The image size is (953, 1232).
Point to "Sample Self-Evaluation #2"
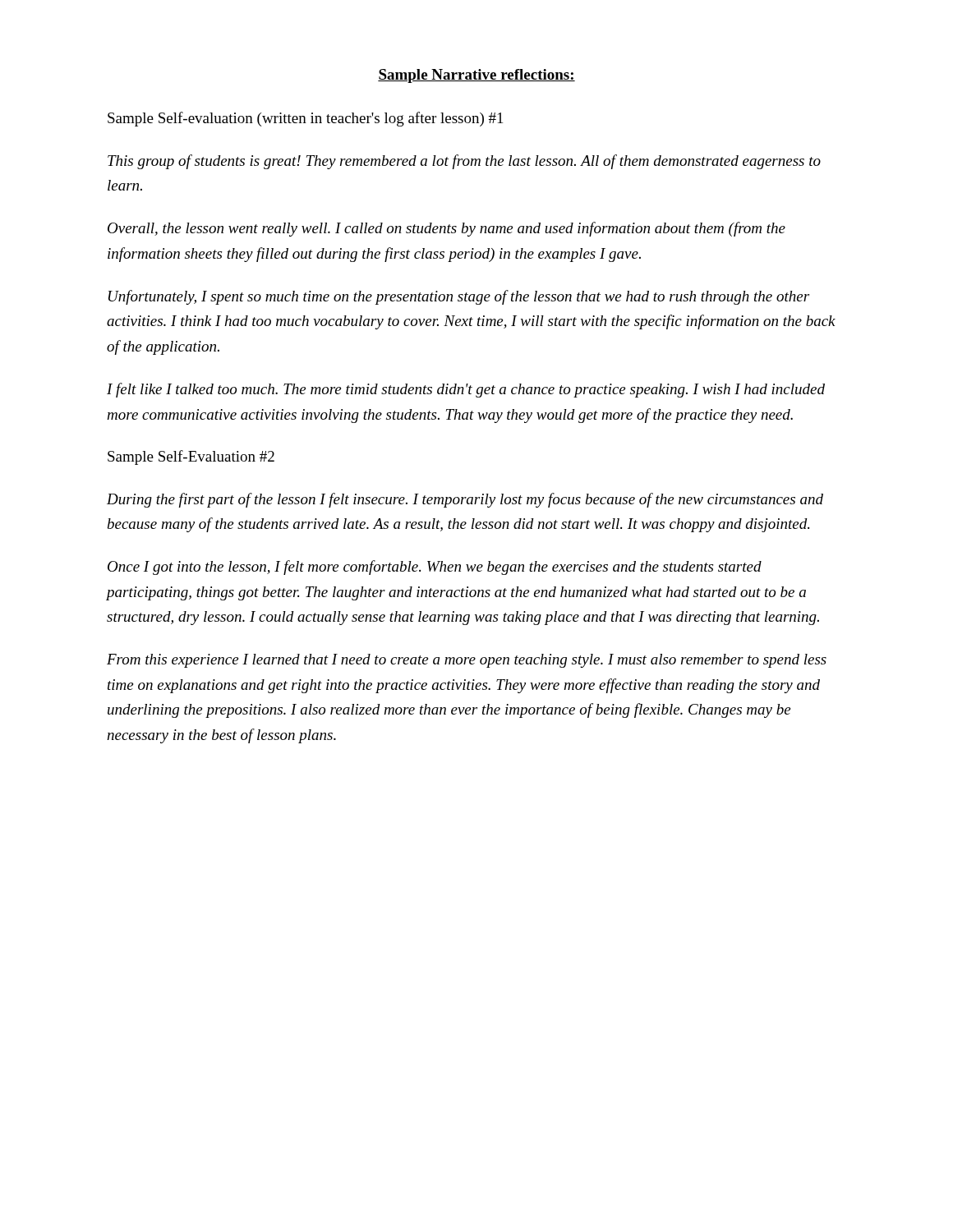coord(191,456)
